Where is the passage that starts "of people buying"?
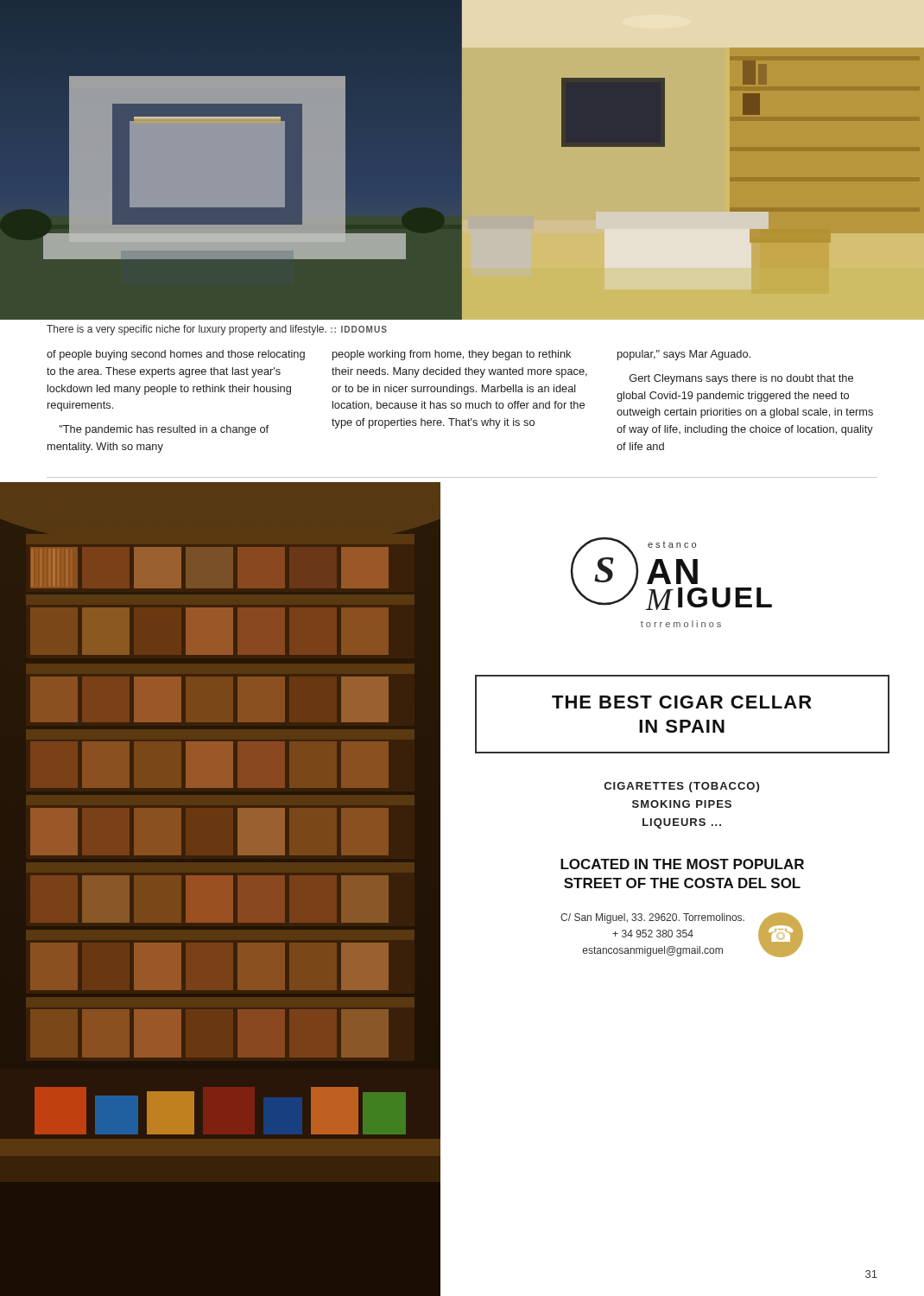This screenshot has height=1296, width=924. coord(177,400)
